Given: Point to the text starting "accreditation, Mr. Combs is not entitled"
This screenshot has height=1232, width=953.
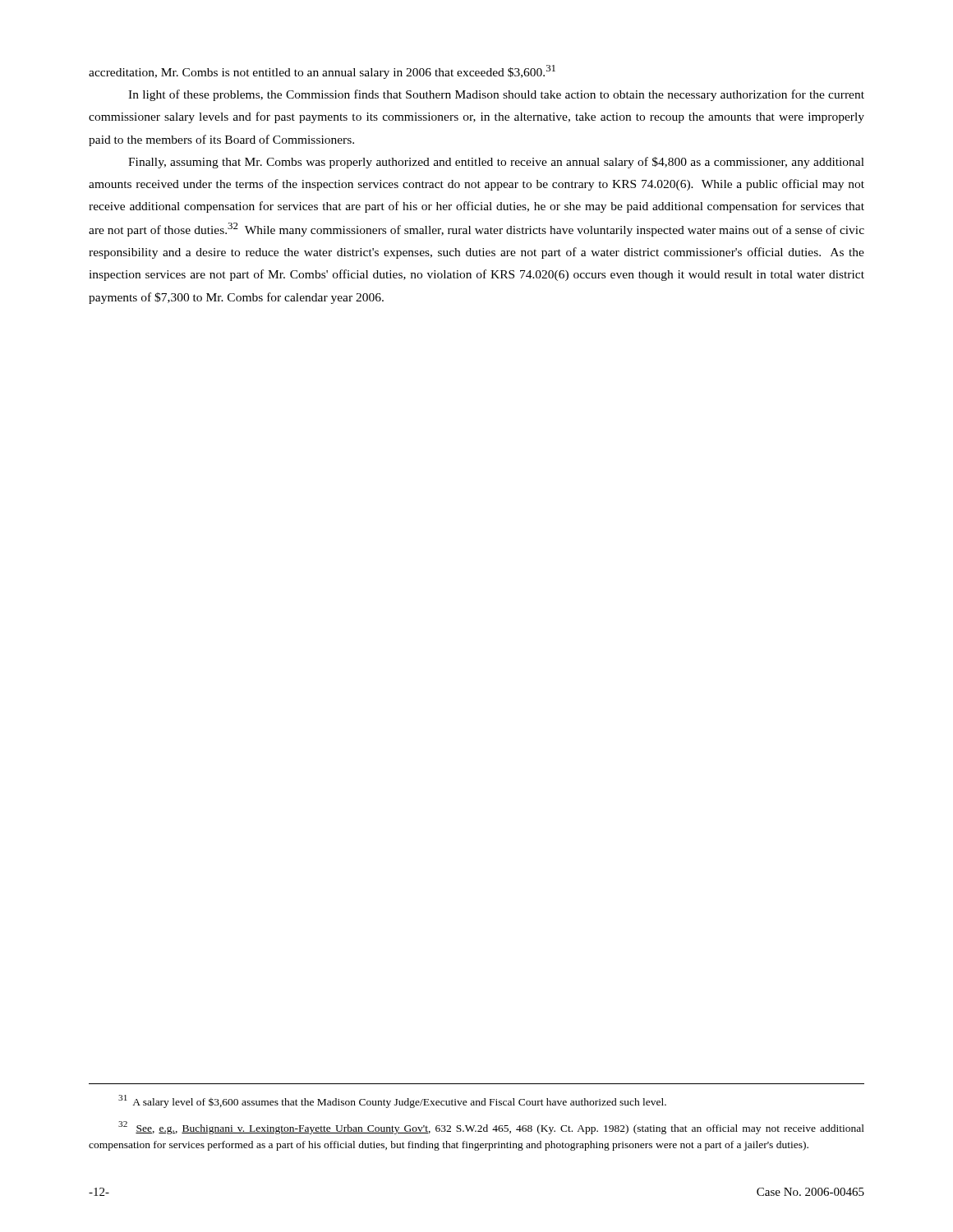Looking at the screenshot, I should [476, 71].
